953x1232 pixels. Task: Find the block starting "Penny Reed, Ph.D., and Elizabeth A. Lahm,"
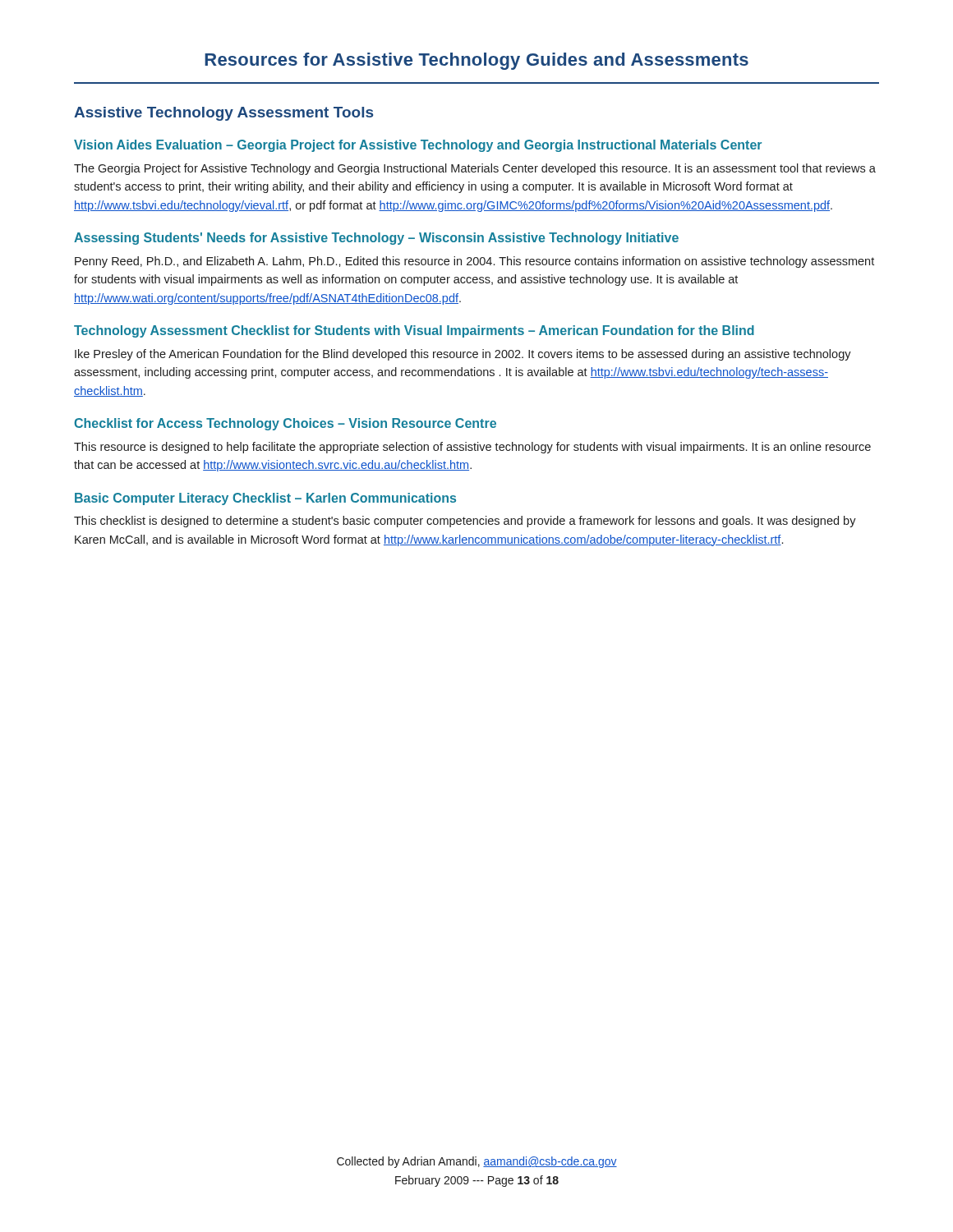tap(474, 279)
